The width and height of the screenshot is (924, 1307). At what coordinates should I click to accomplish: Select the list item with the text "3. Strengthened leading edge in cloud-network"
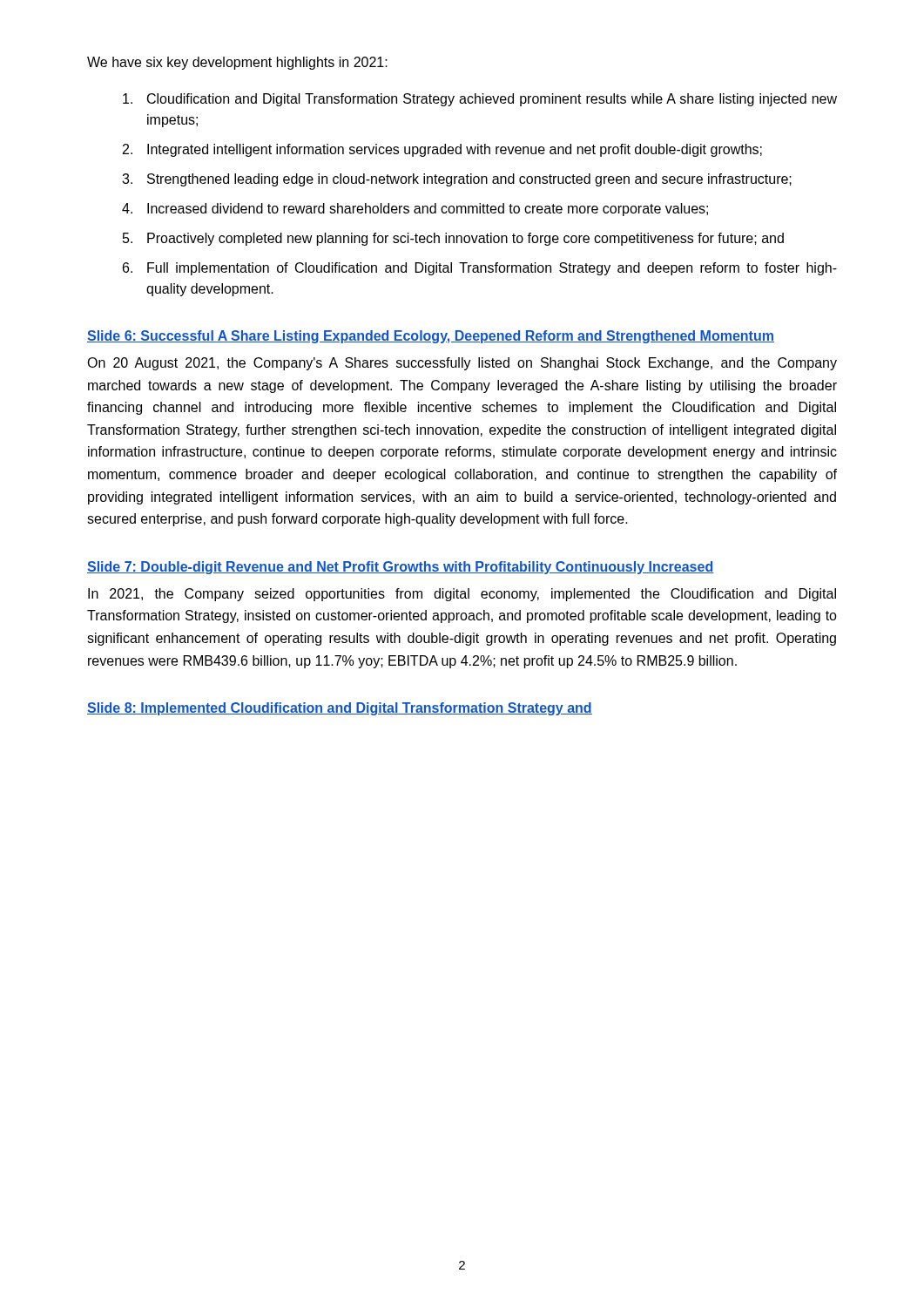tap(457, 179)
